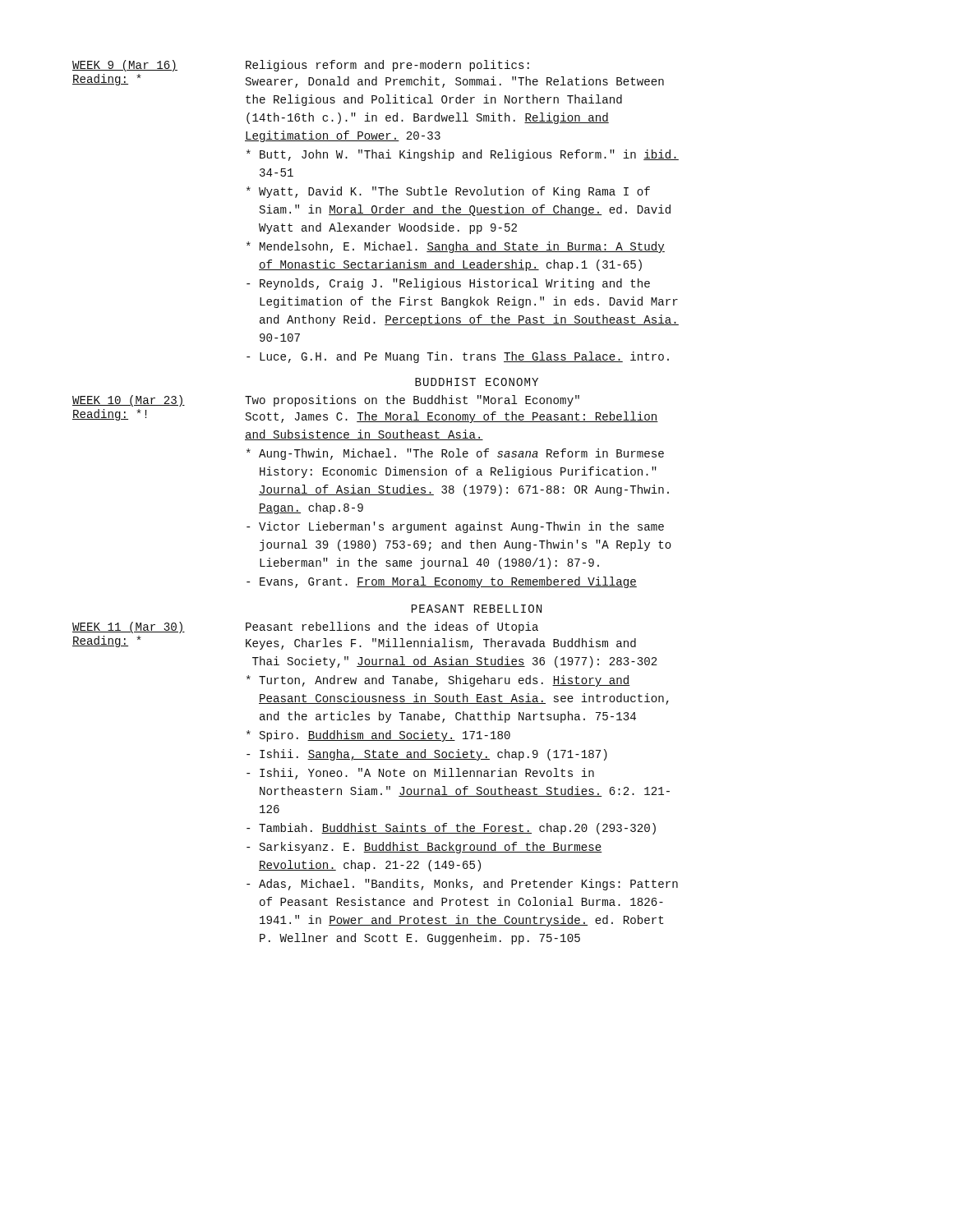Select the section header that reads "WEEK 9 (Mar 16) Religious reform"

302,66
